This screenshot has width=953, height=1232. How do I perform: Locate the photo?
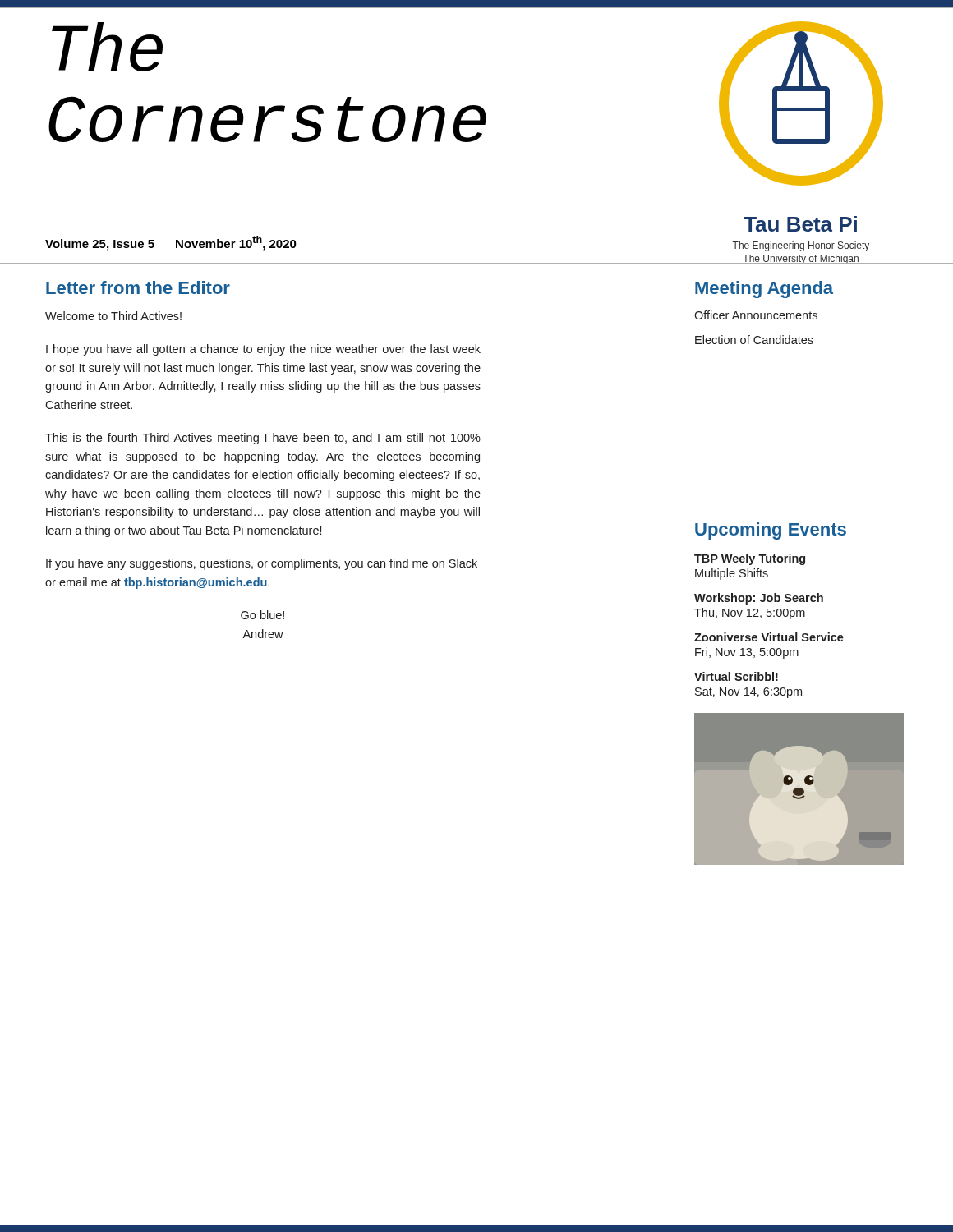click(799, 789)
